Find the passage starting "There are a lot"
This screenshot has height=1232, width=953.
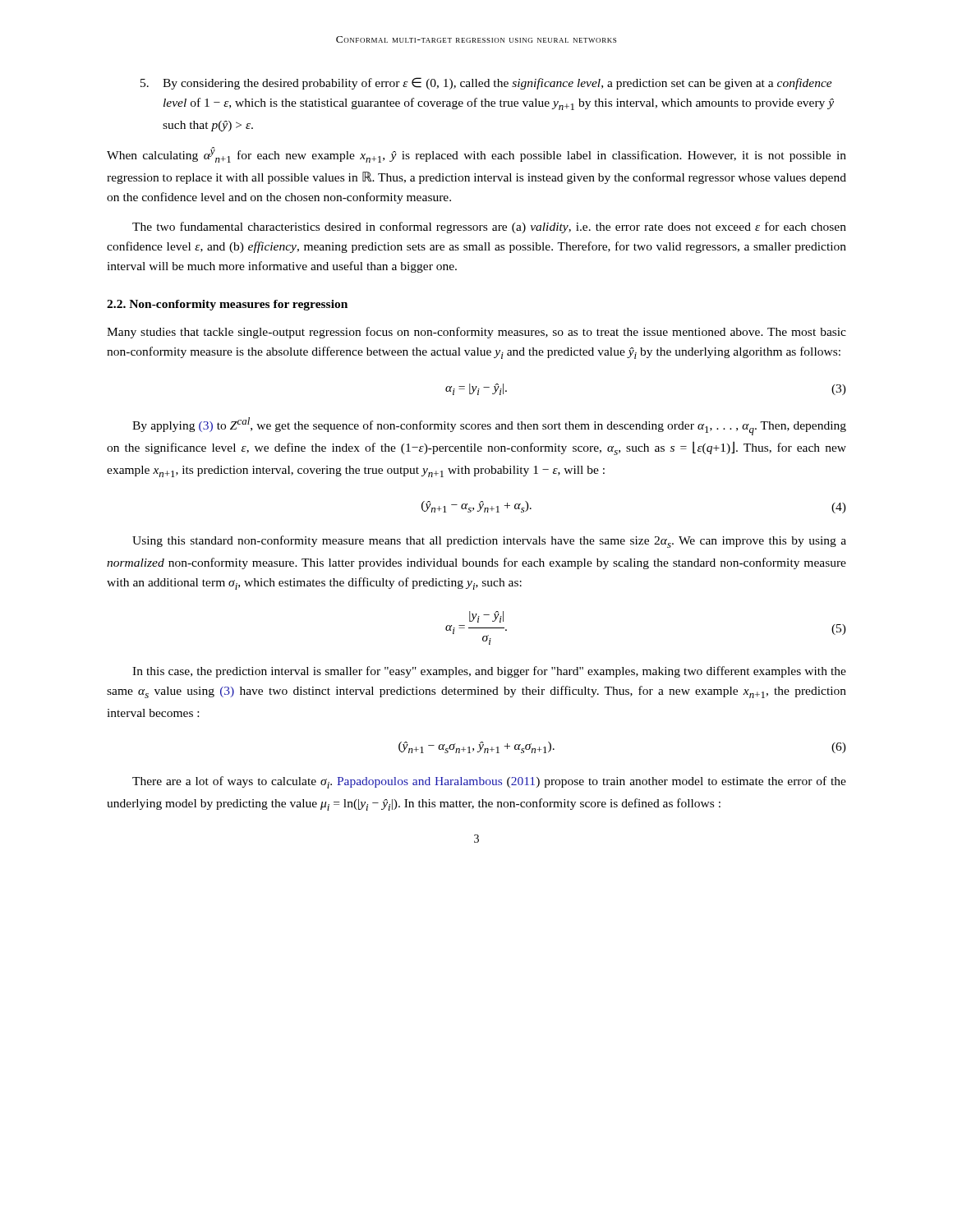476,793
